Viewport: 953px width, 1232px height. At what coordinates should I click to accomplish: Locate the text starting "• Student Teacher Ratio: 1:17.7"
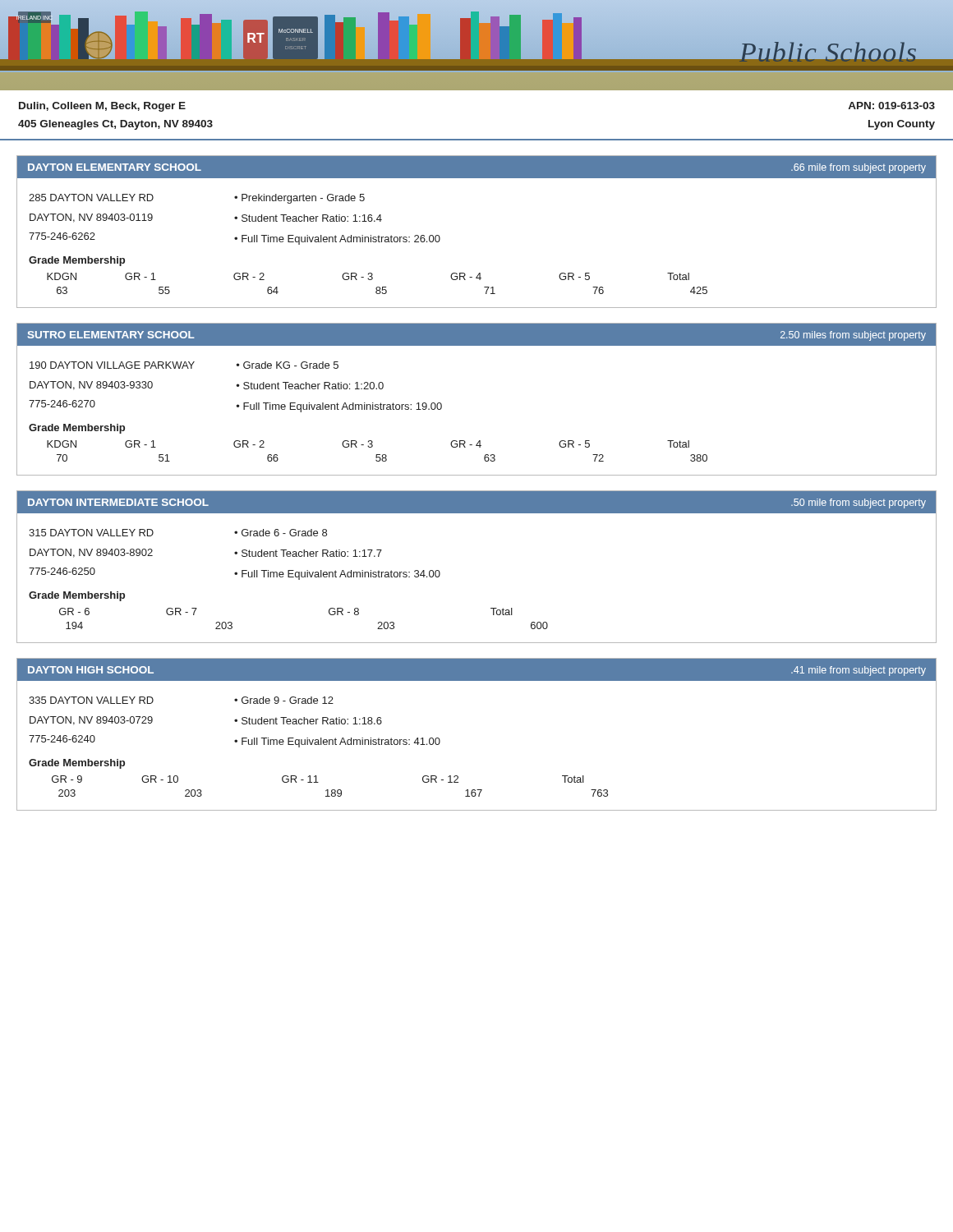tap(308, 553)
